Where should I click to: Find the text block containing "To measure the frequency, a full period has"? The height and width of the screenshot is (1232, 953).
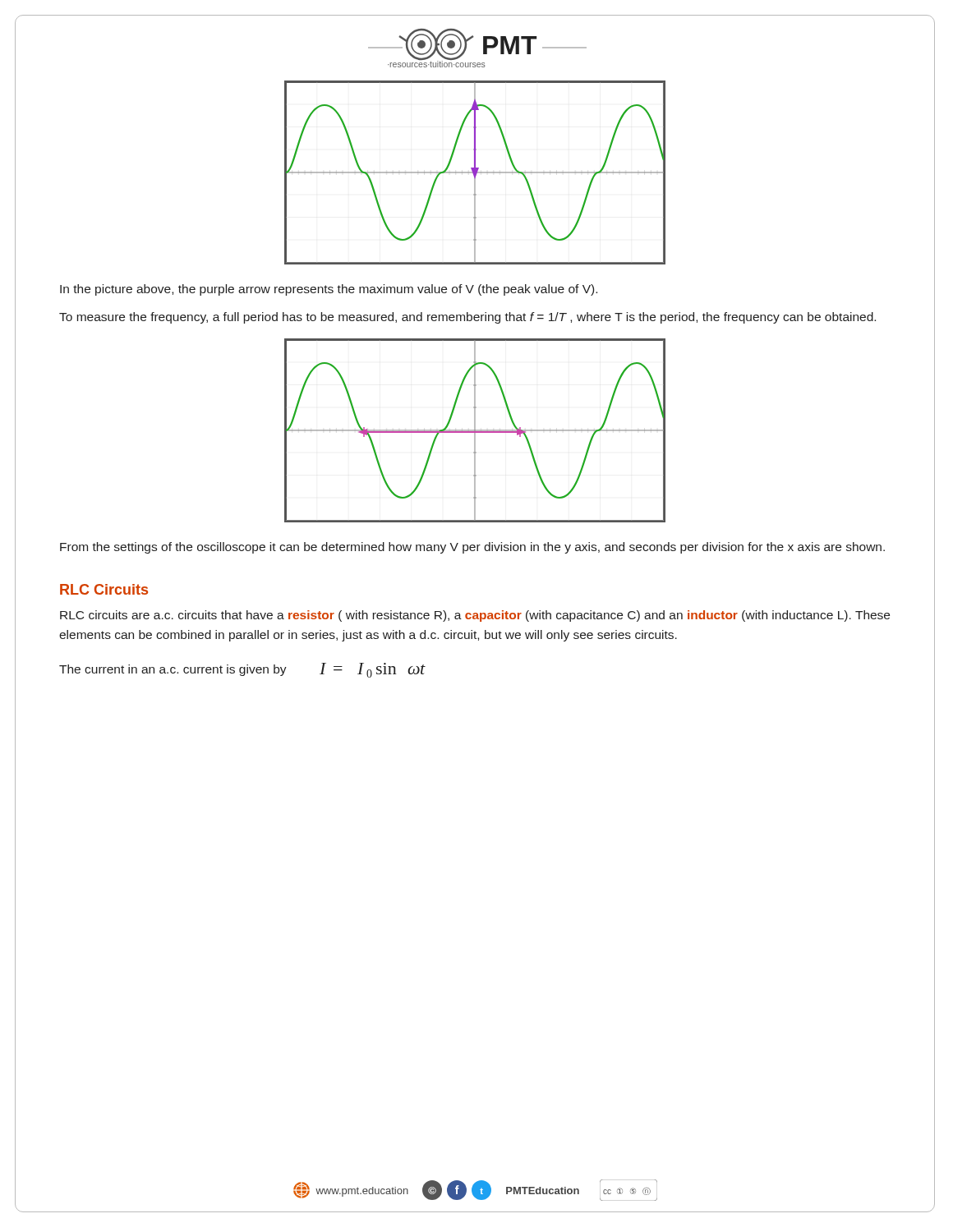[x=468, y=317]
